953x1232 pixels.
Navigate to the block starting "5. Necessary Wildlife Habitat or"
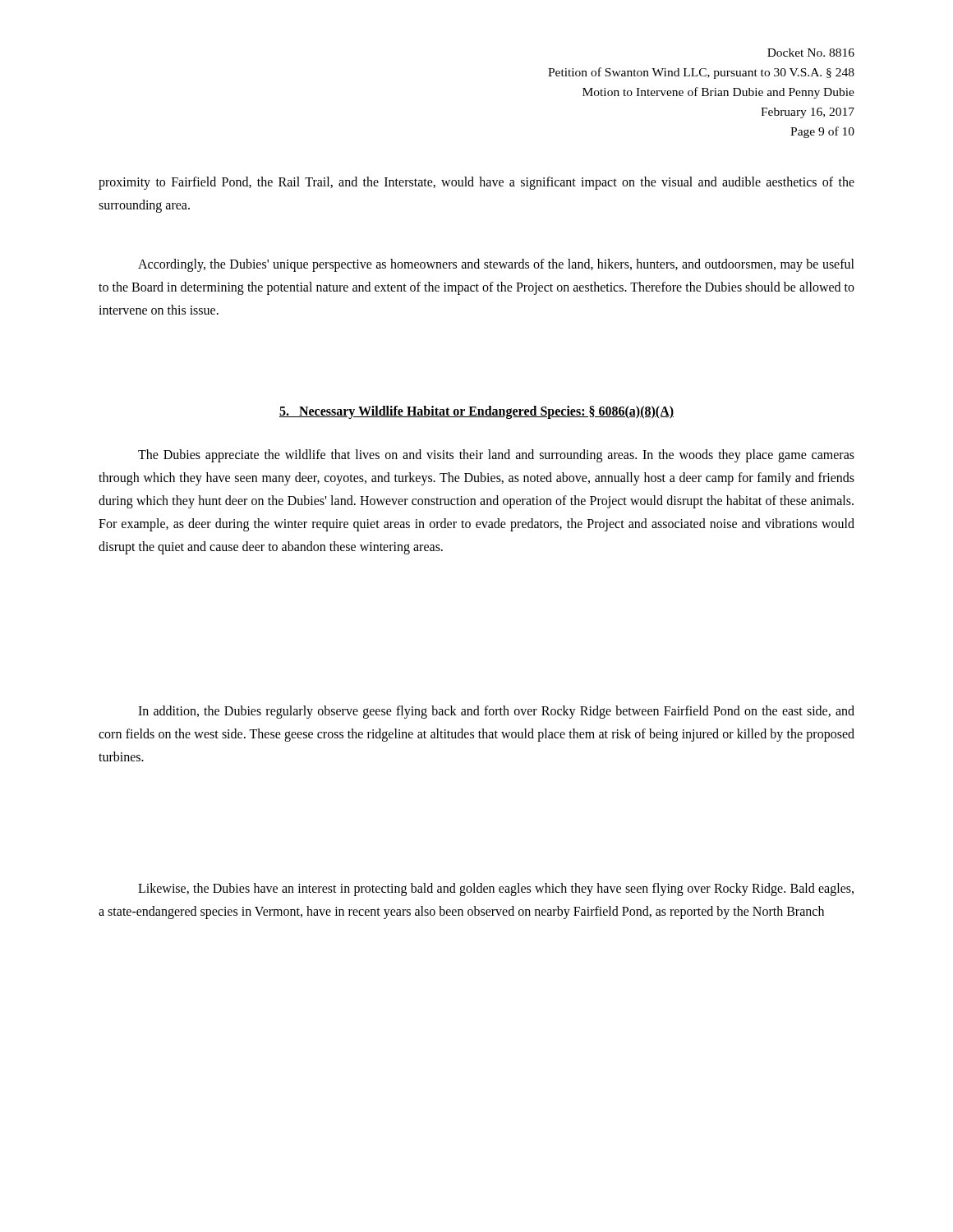click(476, 411)
